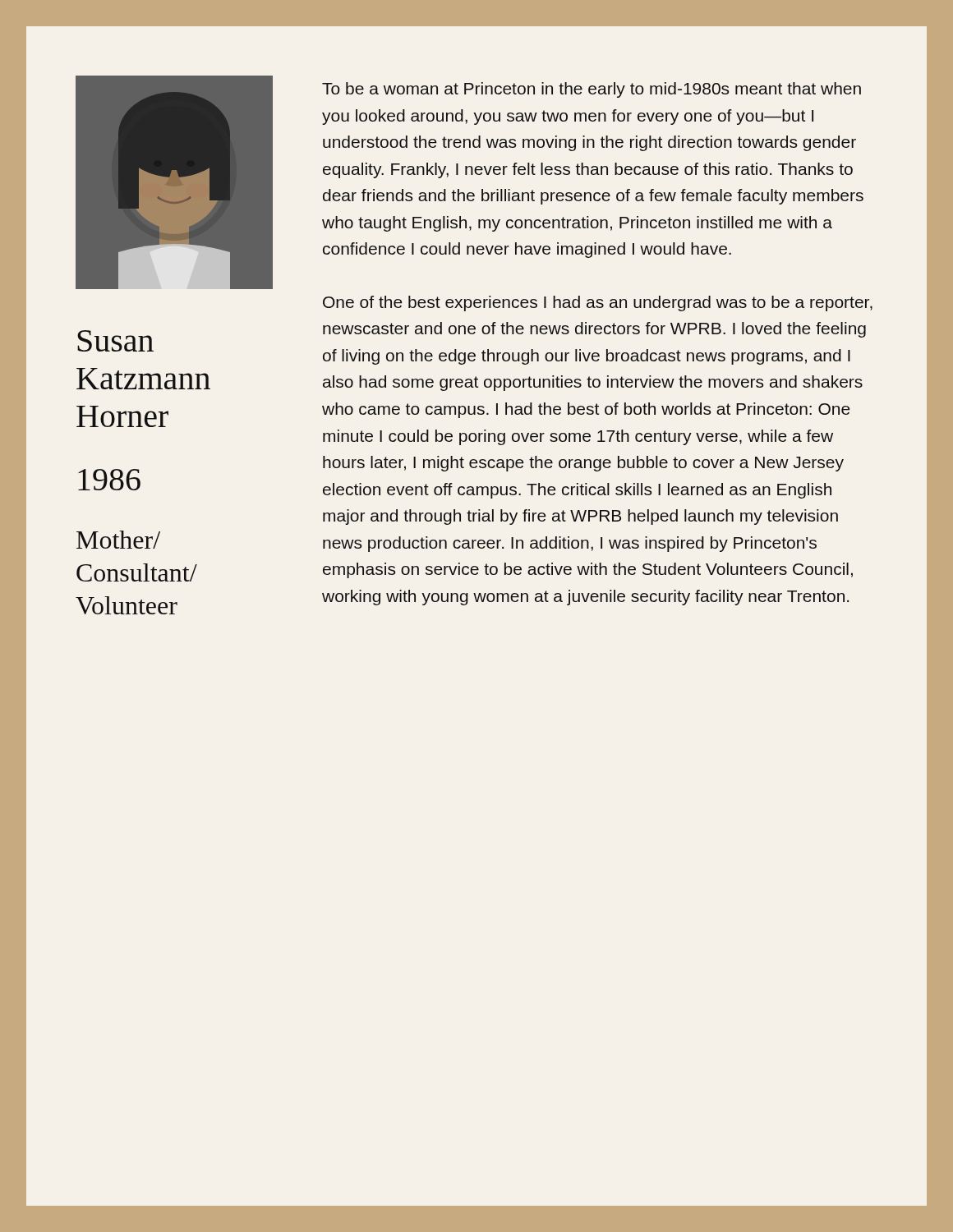This screenshot has width=953, height=1232.
Task: Click on the photo
Action: coord(174,182)
